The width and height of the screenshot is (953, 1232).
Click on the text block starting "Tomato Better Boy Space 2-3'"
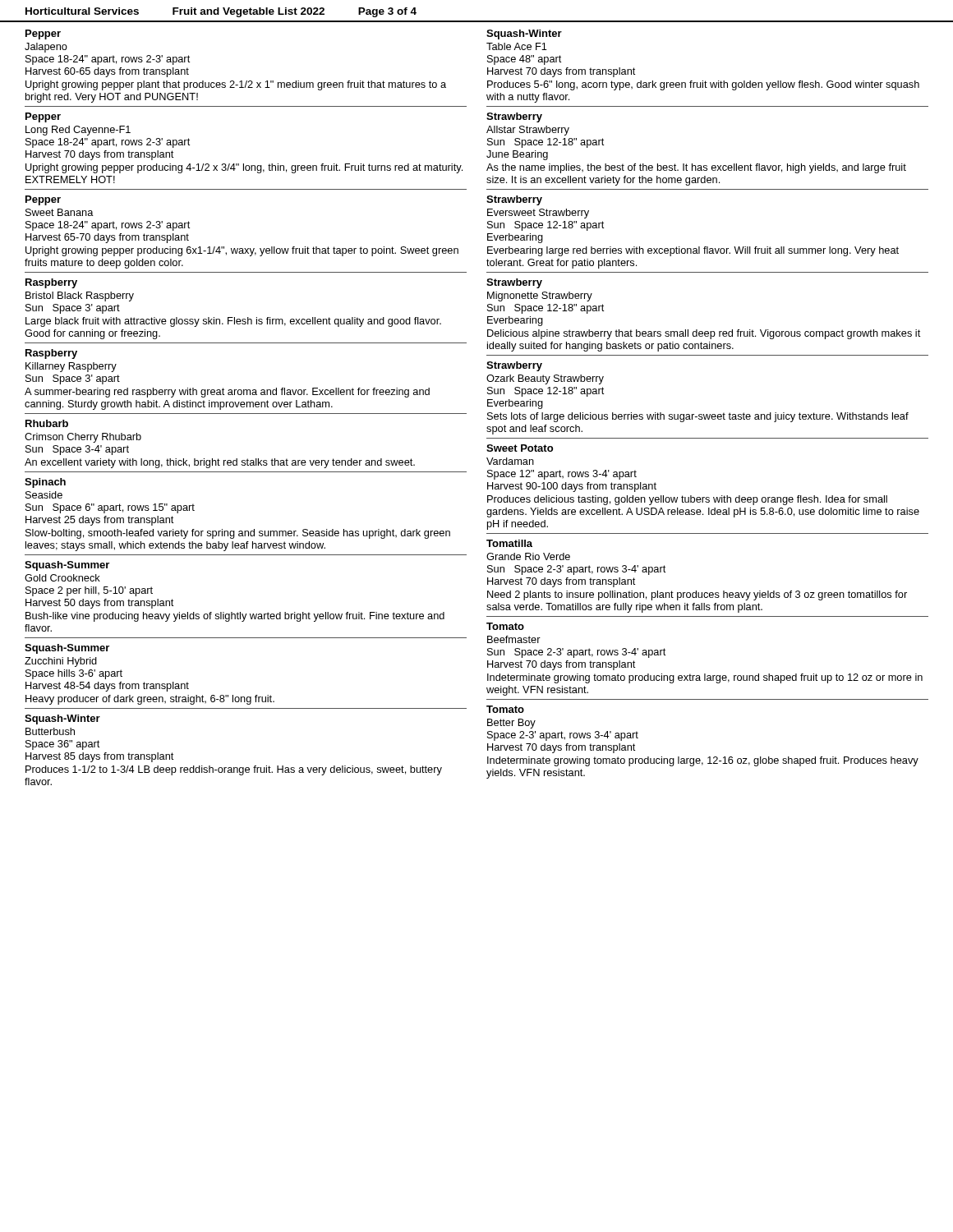(x=505, y=709)
